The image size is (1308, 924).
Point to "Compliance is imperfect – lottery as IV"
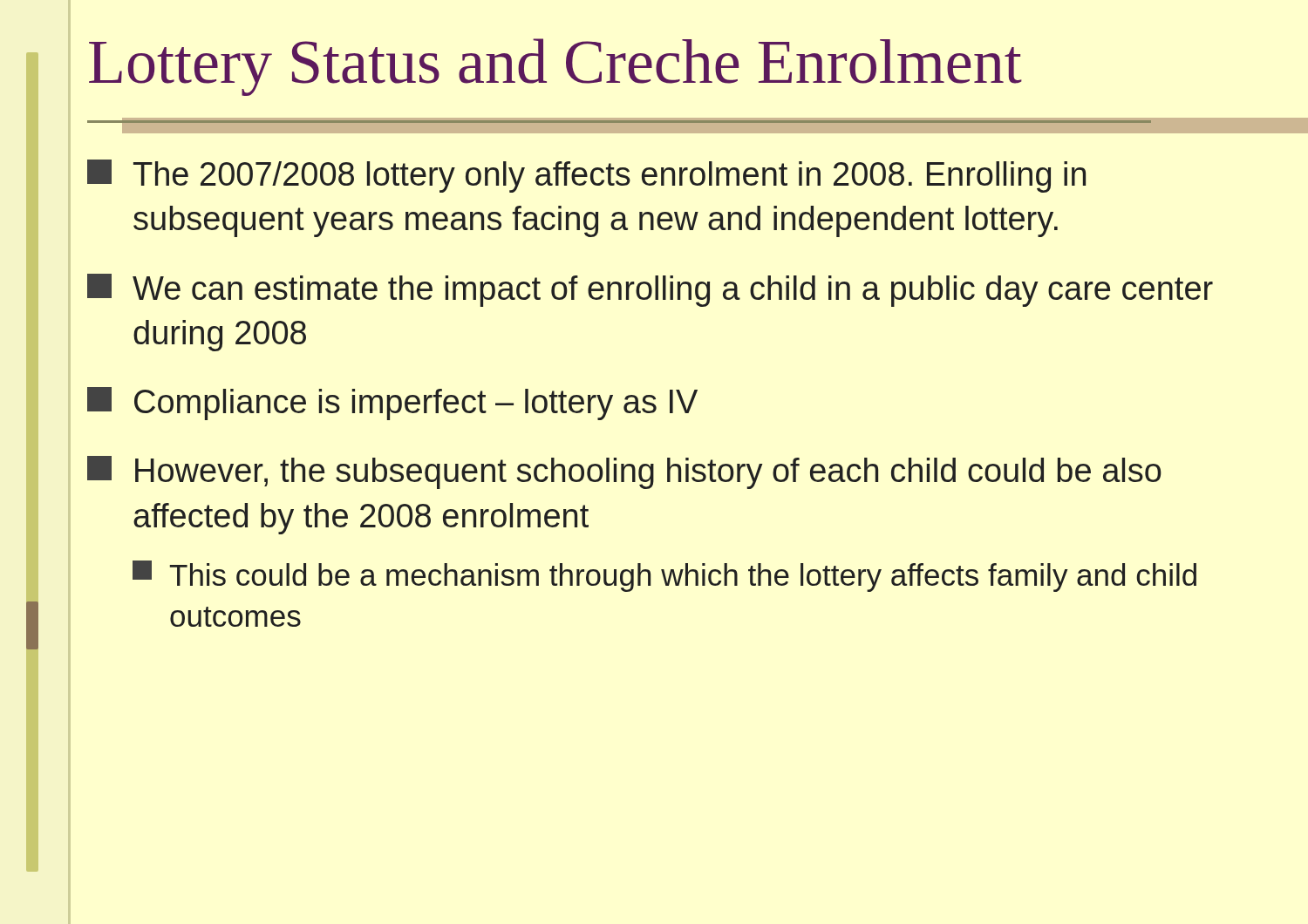pos(676,403)
